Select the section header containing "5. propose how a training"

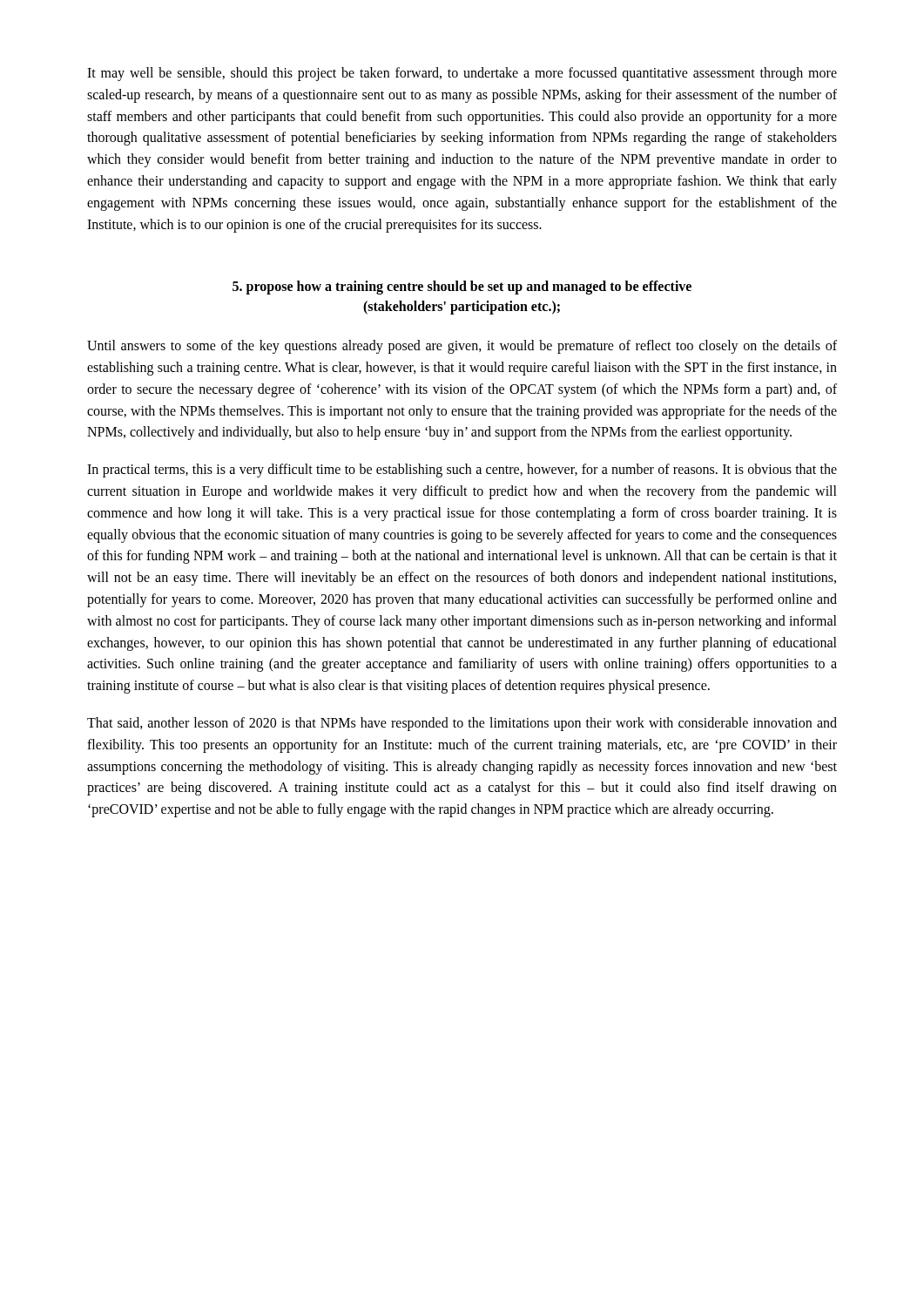pyautogui.click(x=462, y=296)
